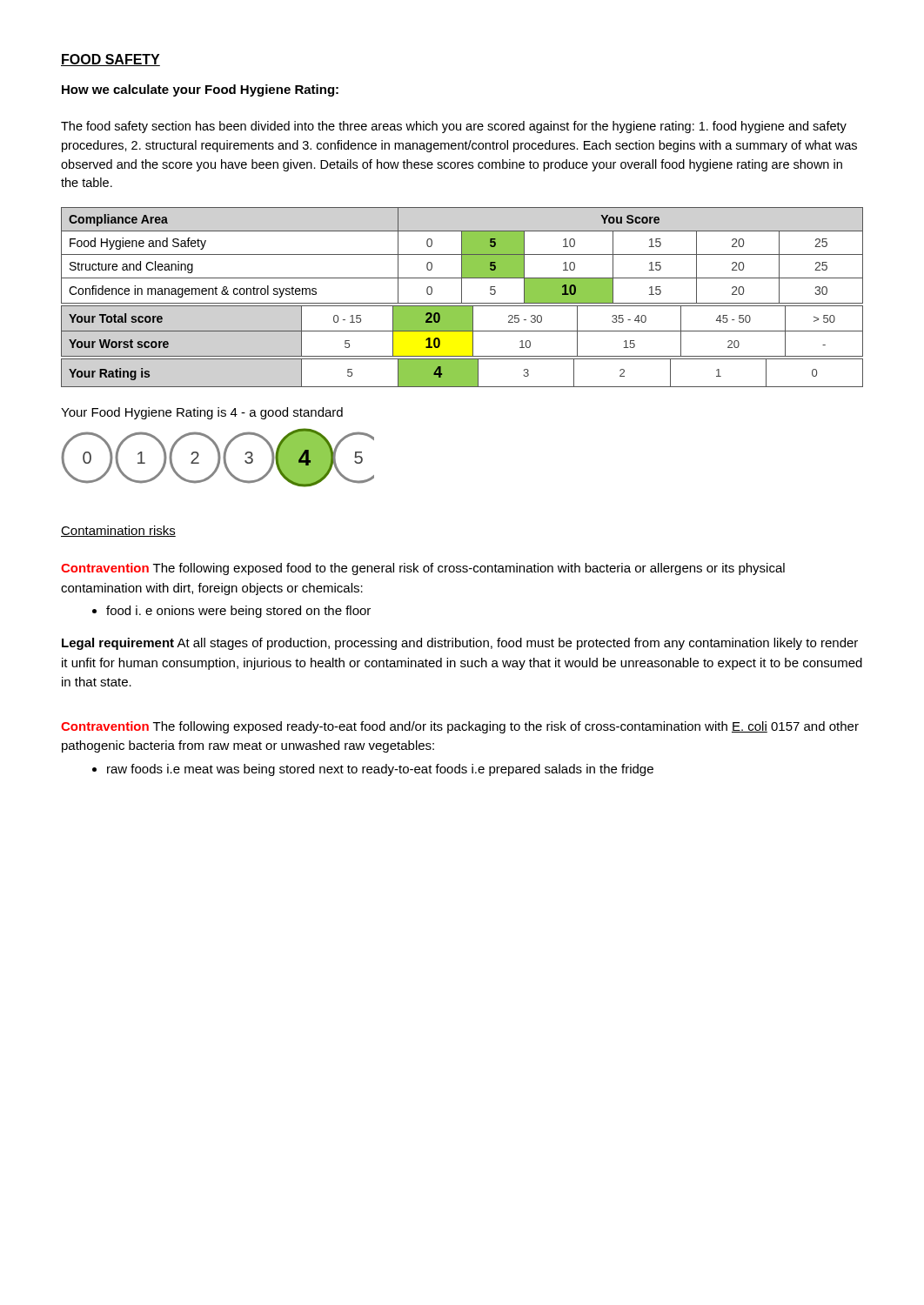
Task: Navigate to the block starting "Your Food Hygiene Rating is"
Action: (x=202, y=412)
